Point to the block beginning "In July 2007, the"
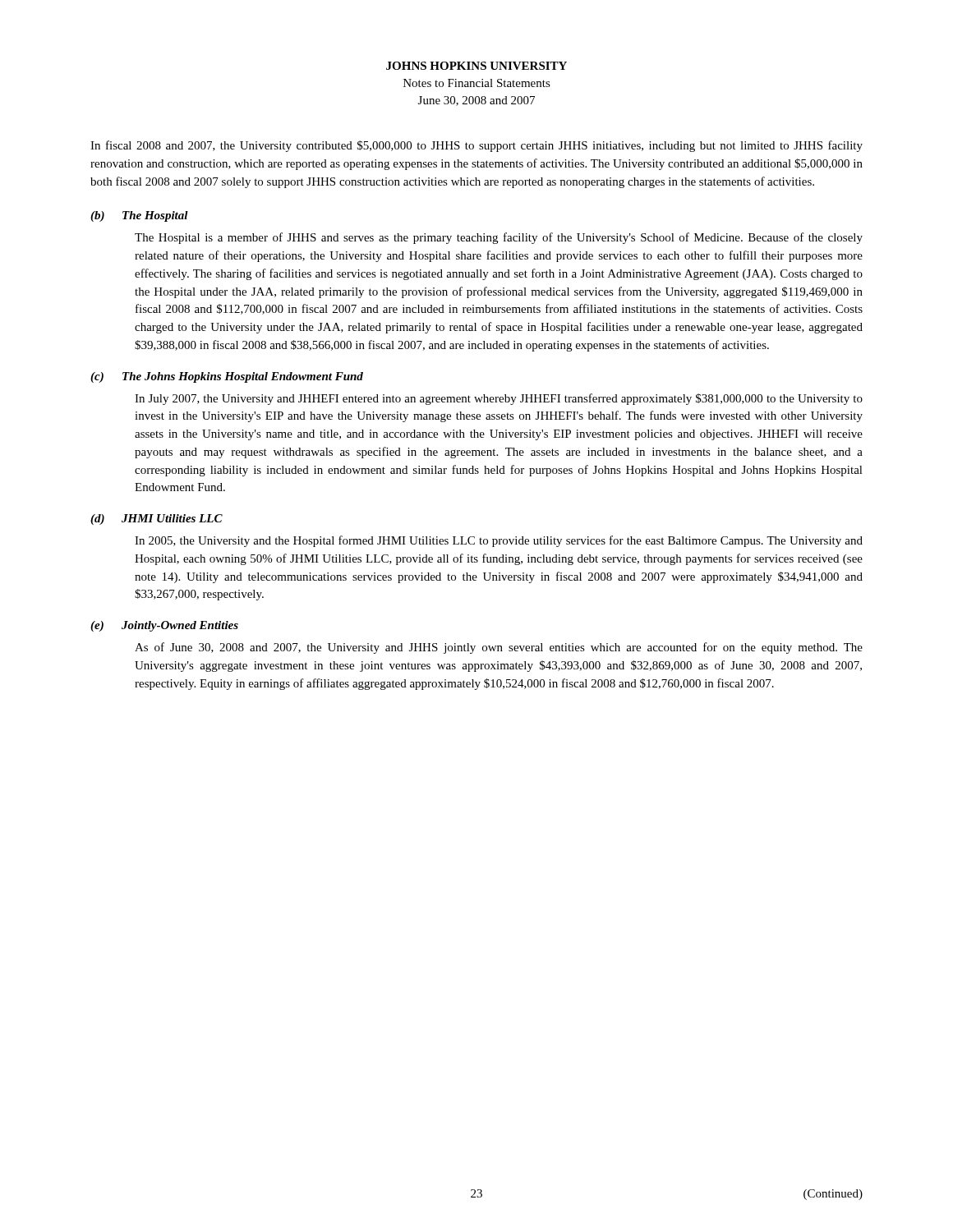This screenshot has width=953, height=1232. coord(499,443)
